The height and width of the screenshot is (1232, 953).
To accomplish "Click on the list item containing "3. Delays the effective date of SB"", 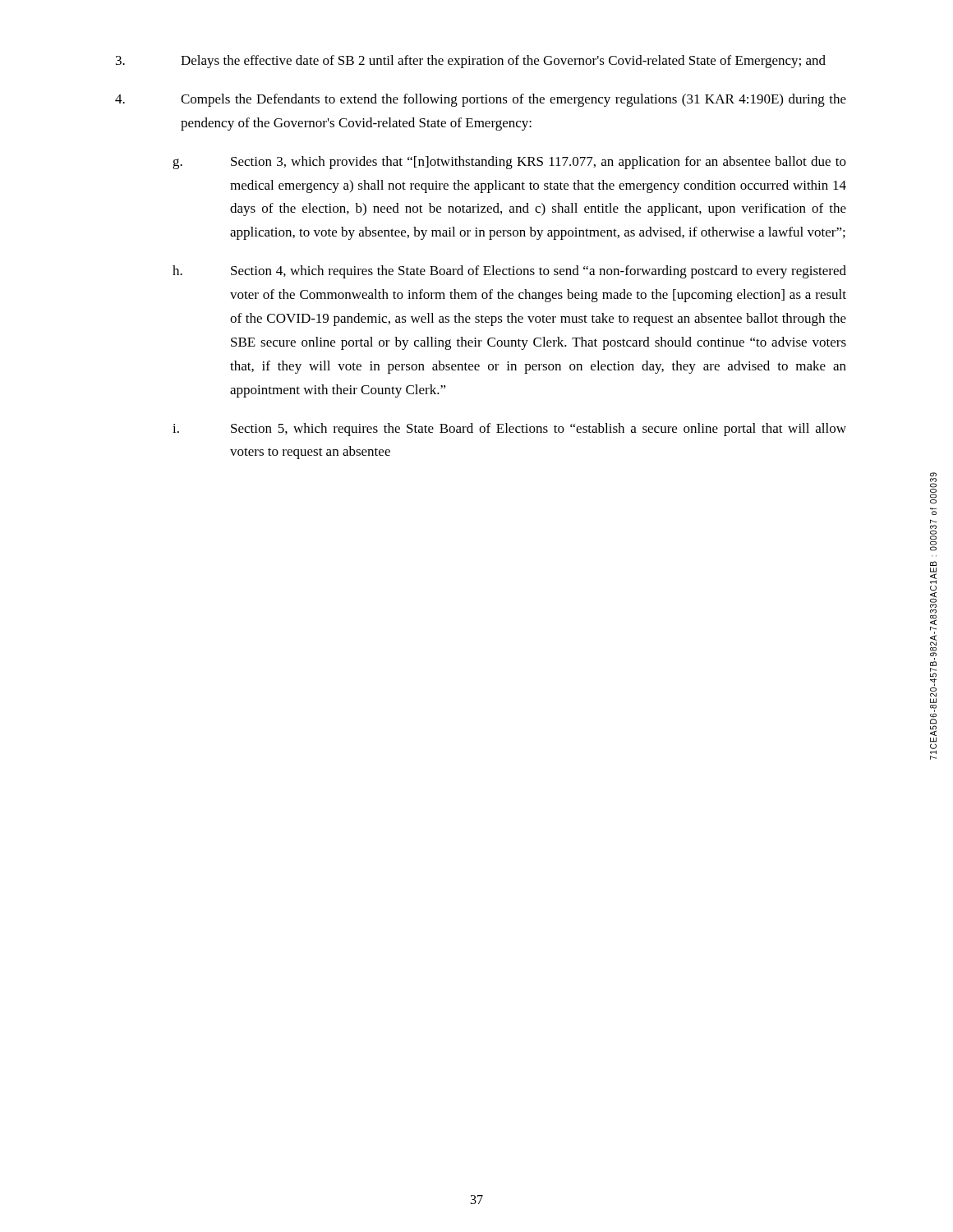I will pyautogui.click(x=468, y=61).
